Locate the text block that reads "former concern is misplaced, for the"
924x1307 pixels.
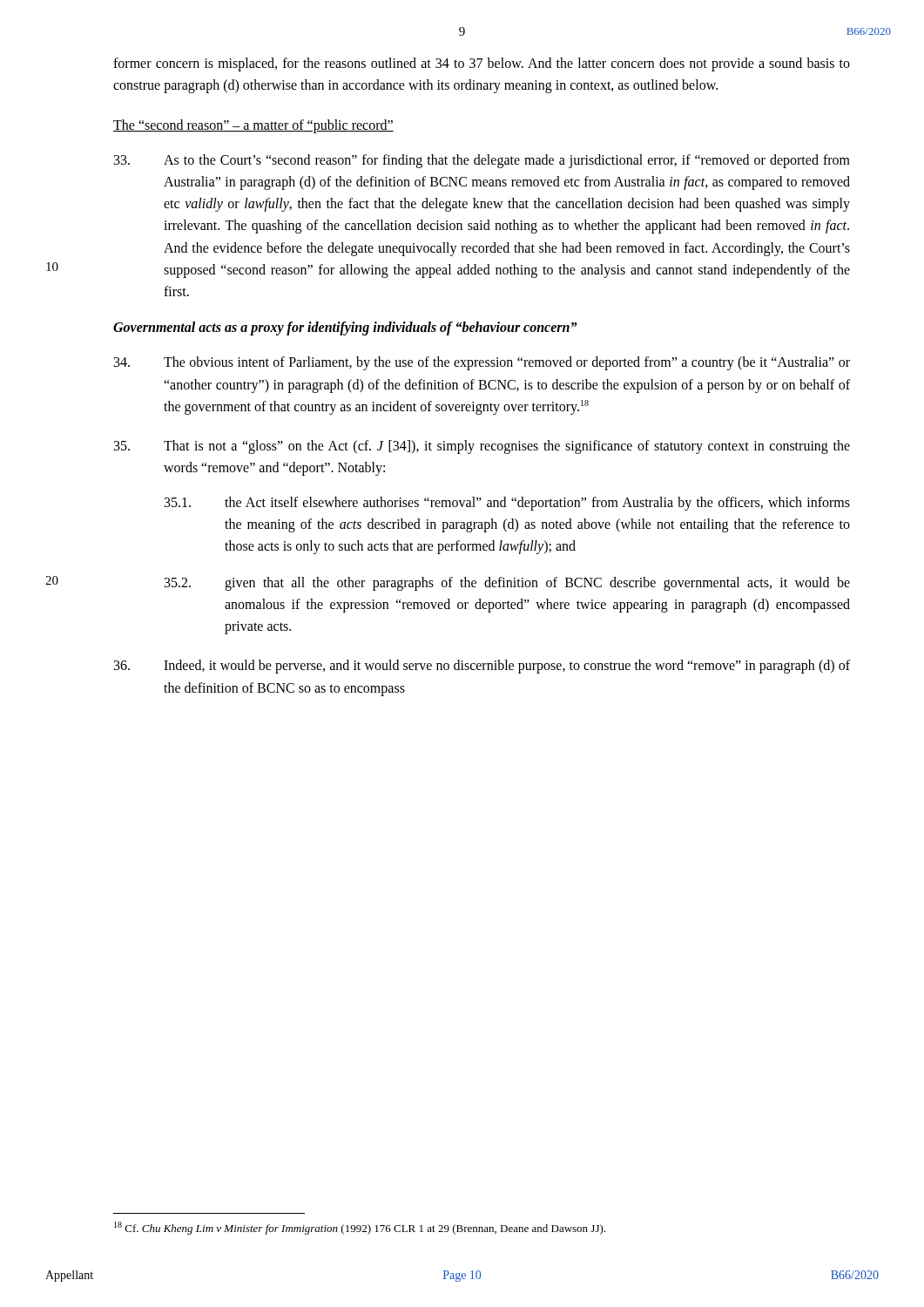[482, 74]
